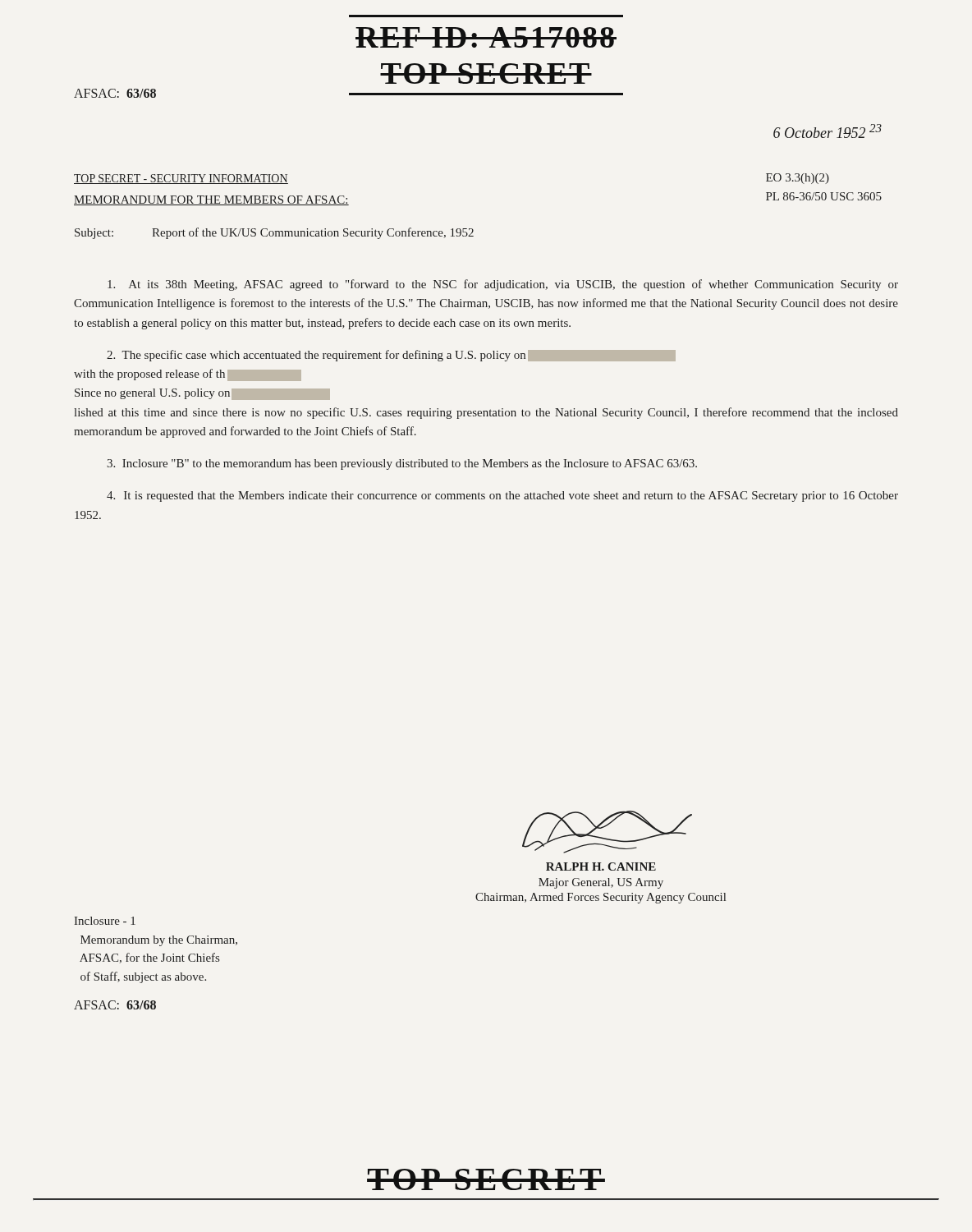972x1232 pixels.
Task: Select the text block with the text "Subject: Report of"
Action: [x=274, y=233]
